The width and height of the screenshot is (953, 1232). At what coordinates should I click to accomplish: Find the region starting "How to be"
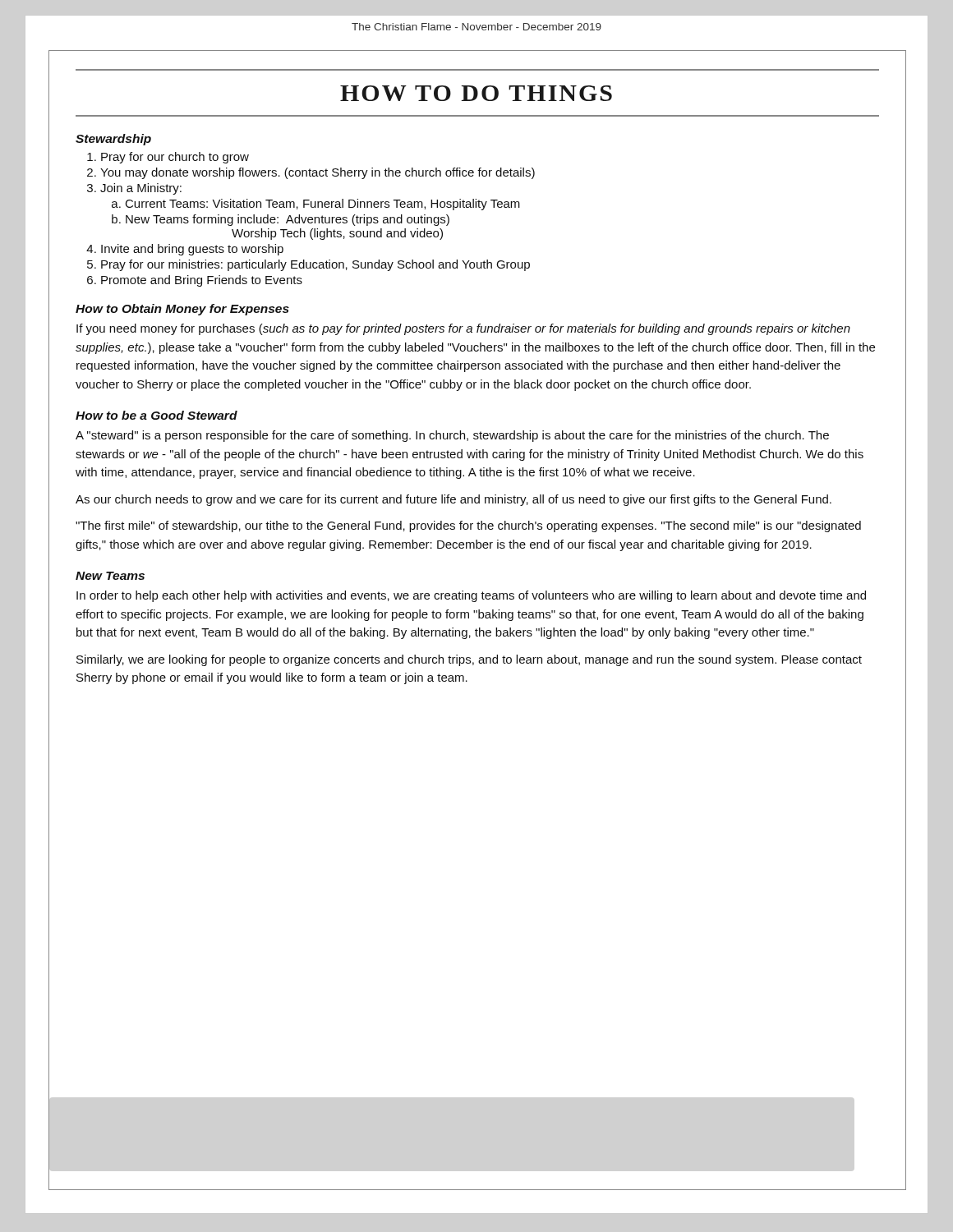pyautogui.click(x=156, y=415)
